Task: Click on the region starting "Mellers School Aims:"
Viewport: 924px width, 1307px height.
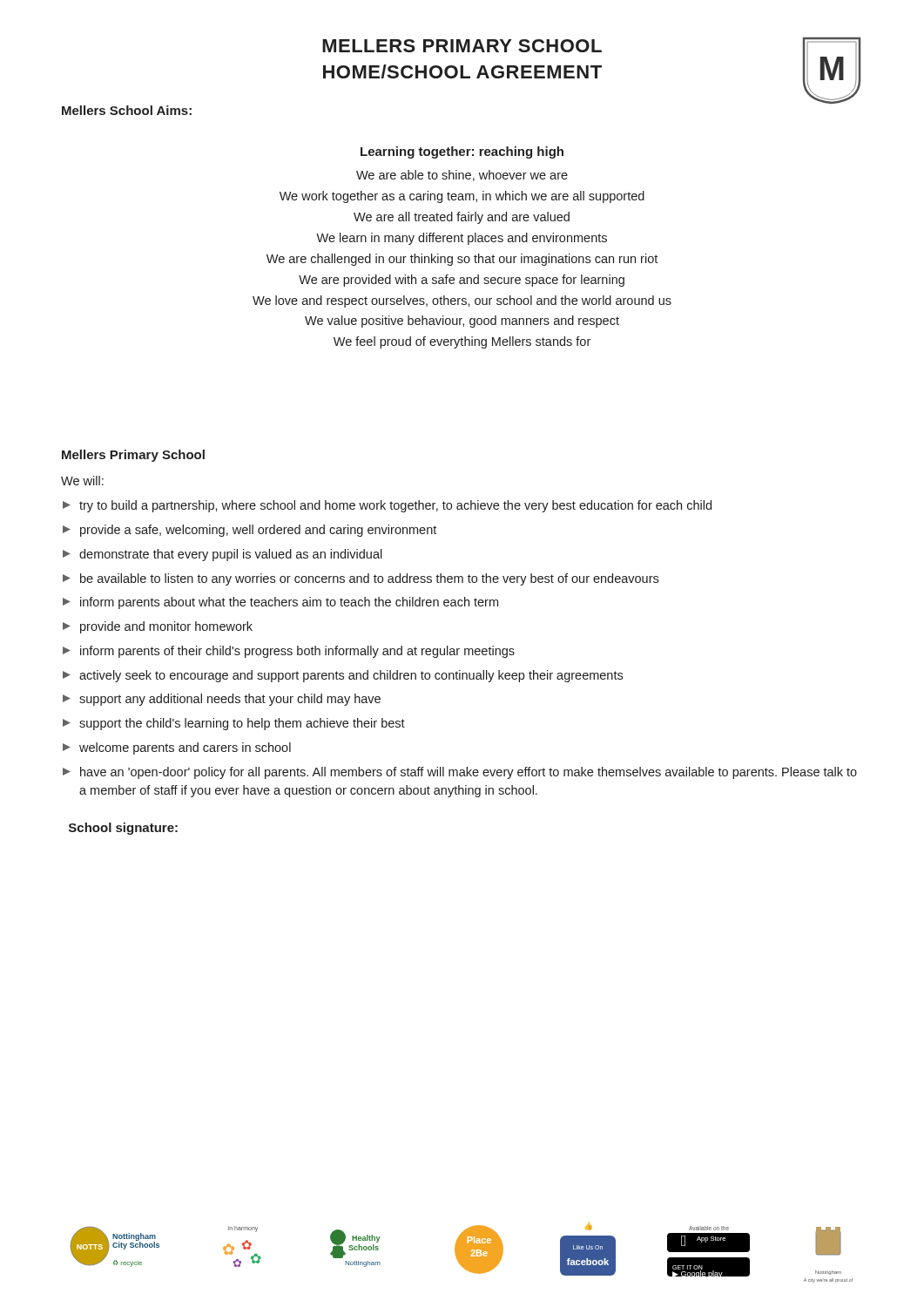Action: pos(127,110)
